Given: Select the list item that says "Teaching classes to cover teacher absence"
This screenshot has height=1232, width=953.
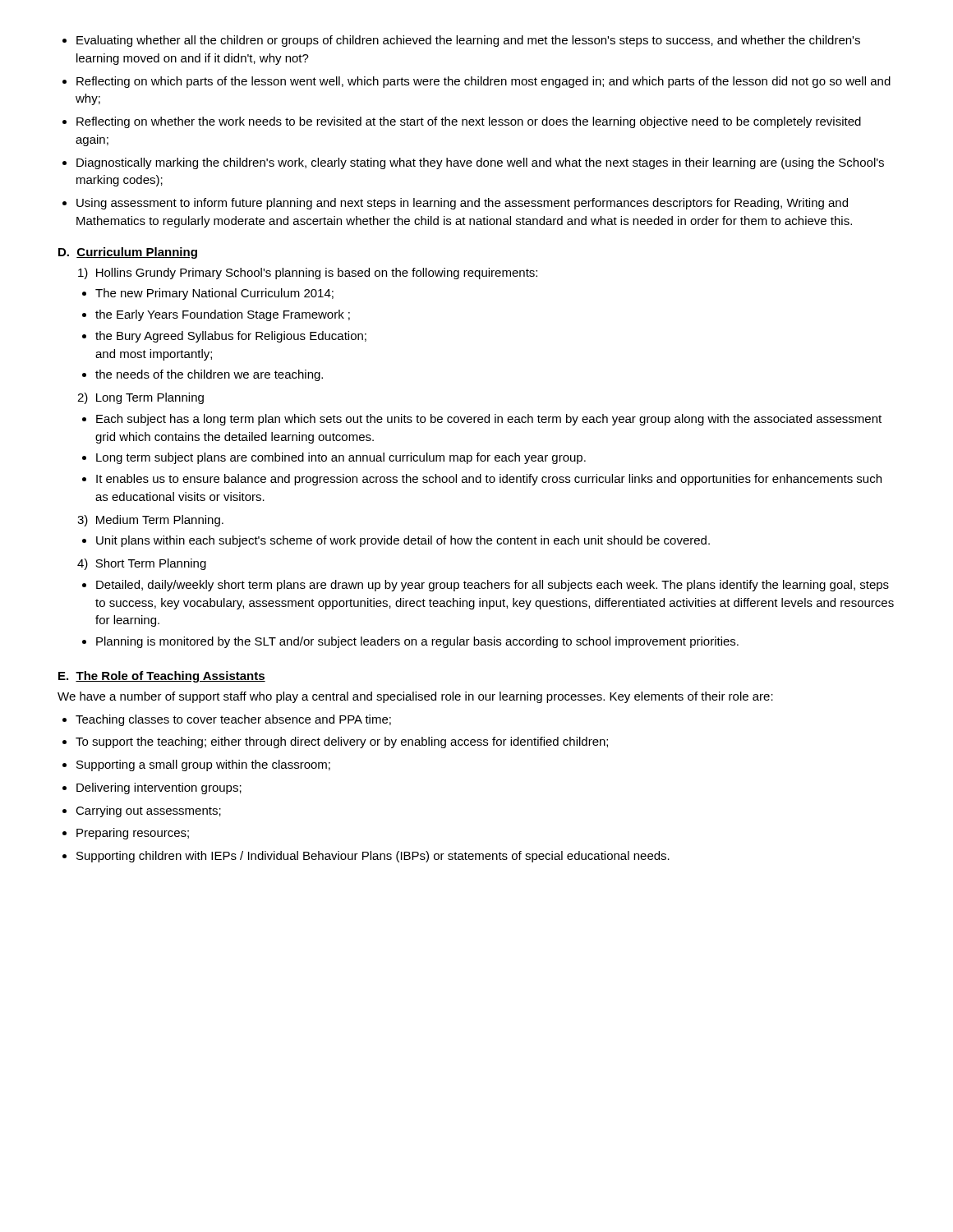Looking at the screenshot, I should click(x=234, y=719).
